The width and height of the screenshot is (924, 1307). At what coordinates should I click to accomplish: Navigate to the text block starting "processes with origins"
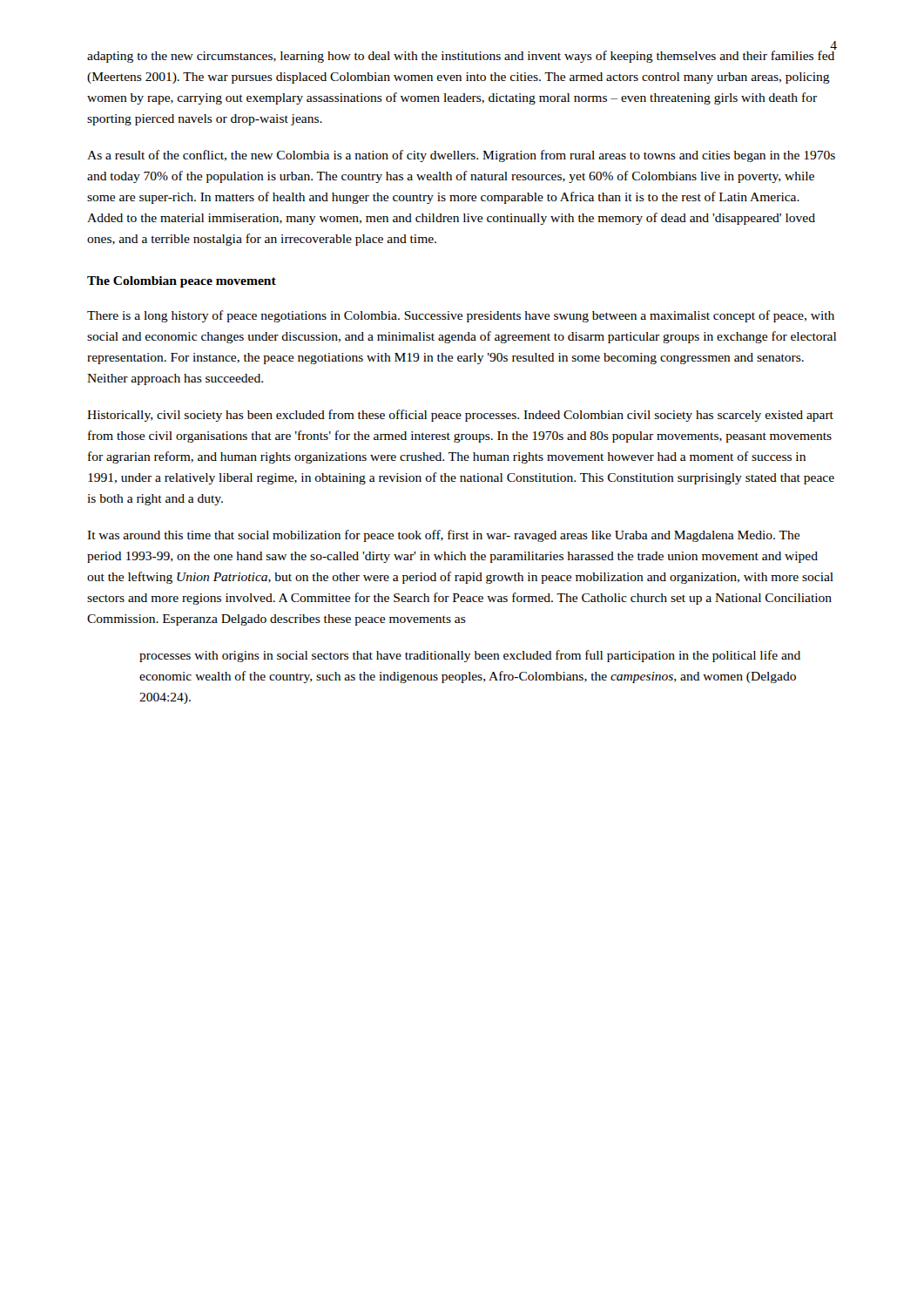pos(470,676)
